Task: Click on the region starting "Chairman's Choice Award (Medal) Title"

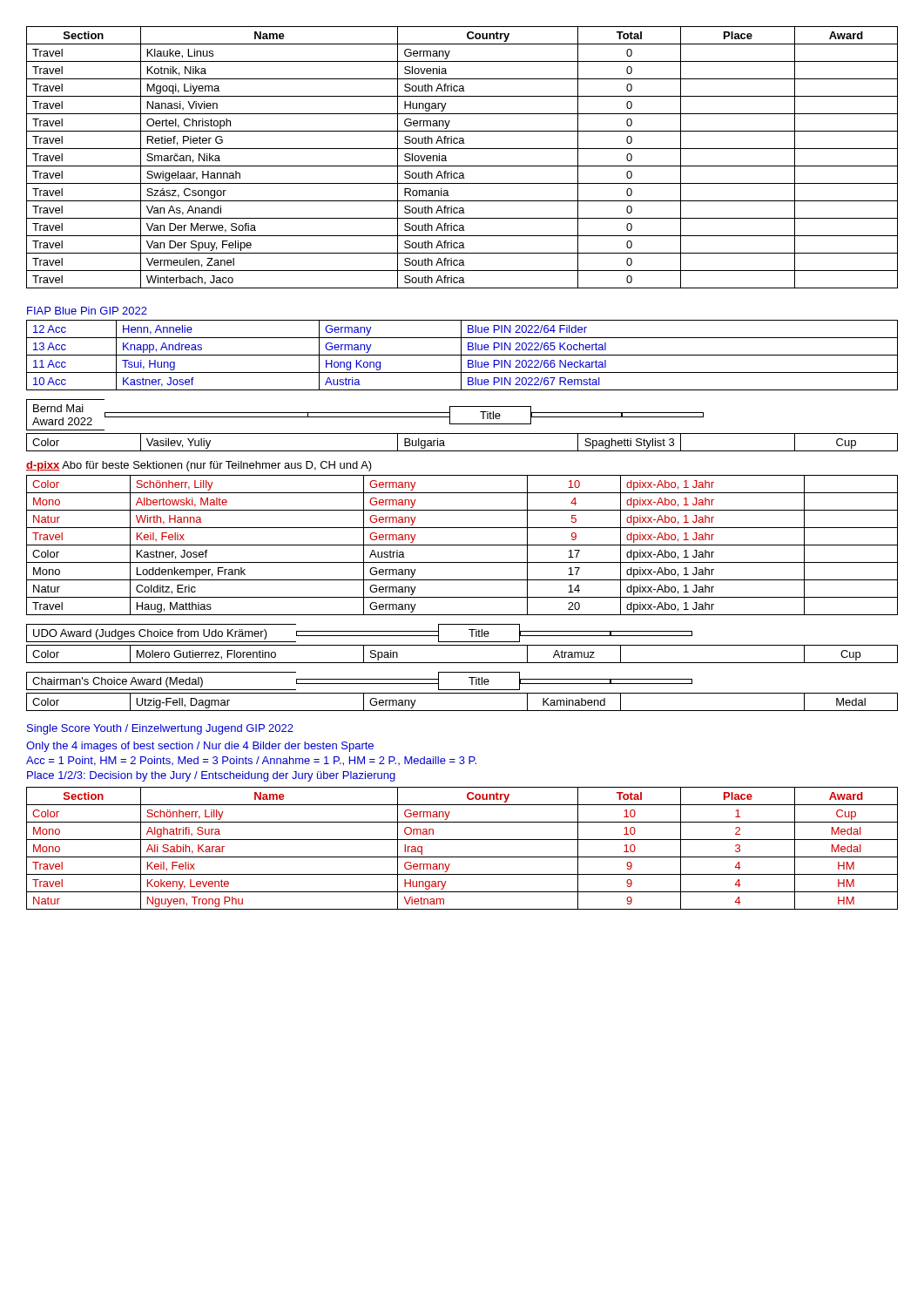Action: click(359, 681)
